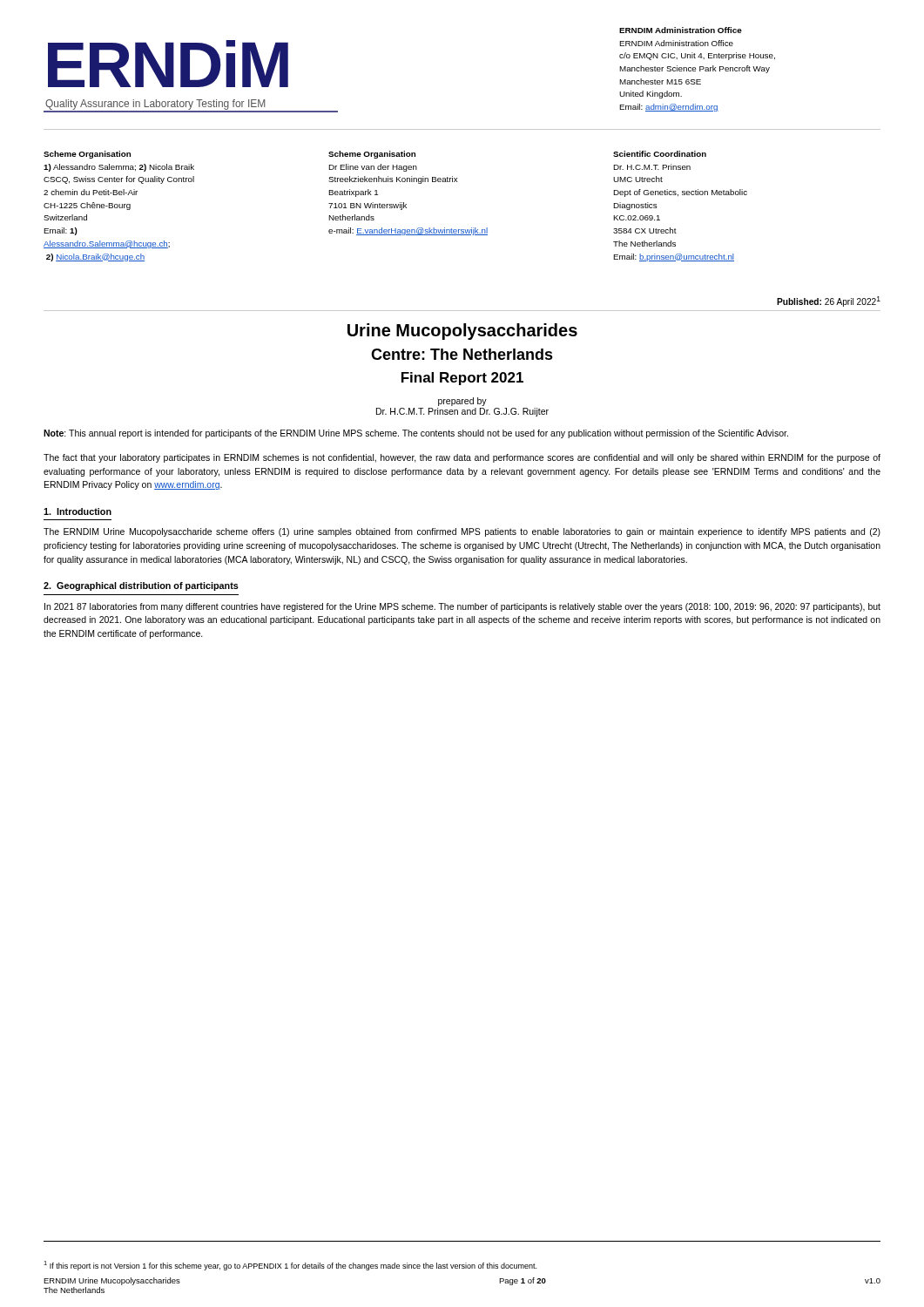Locate the title containing "Final Report 2021"
Viewport: 924px width, 1307px height.
462,378
